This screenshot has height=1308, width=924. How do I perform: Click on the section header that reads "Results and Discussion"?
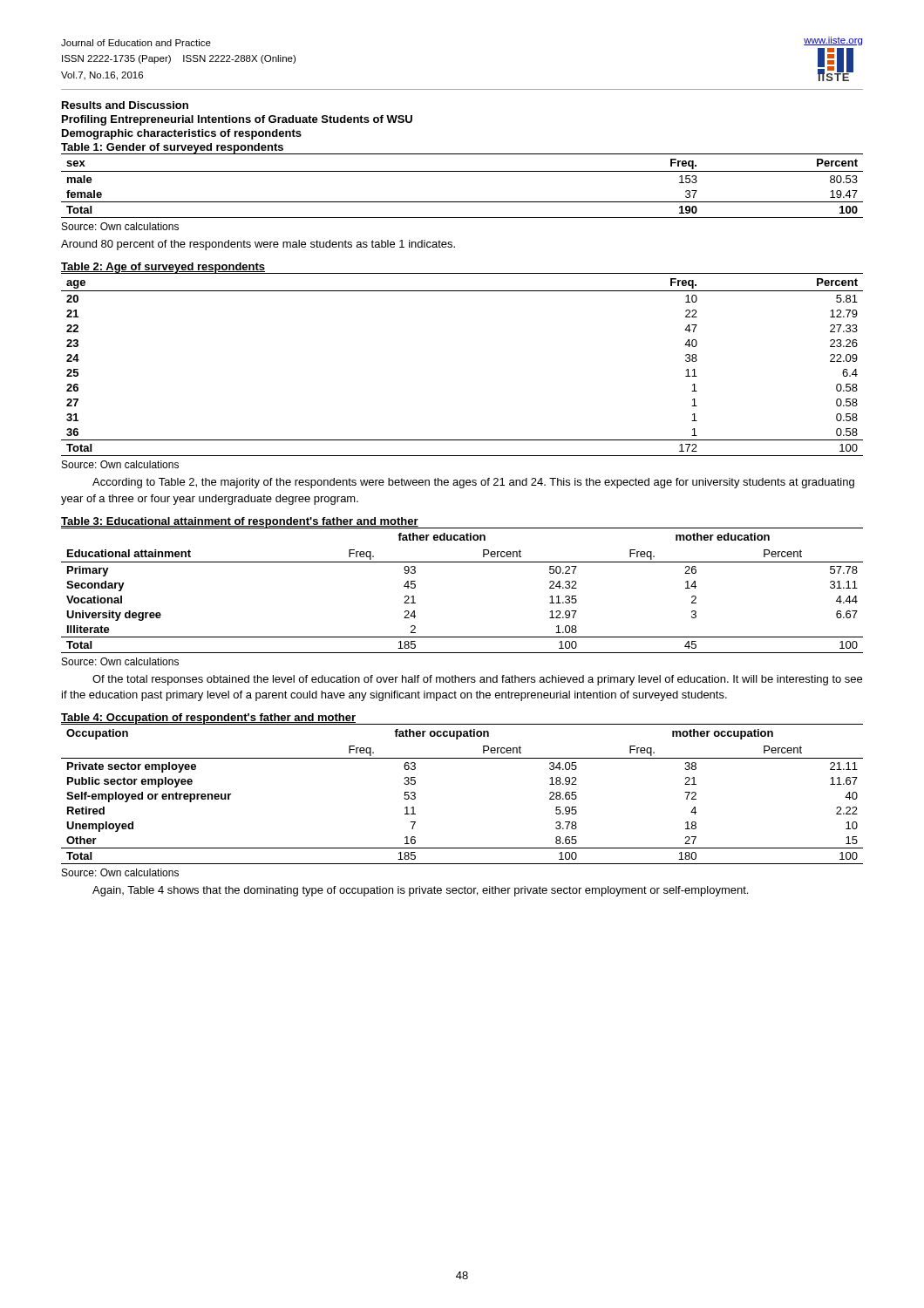(125, 105)
